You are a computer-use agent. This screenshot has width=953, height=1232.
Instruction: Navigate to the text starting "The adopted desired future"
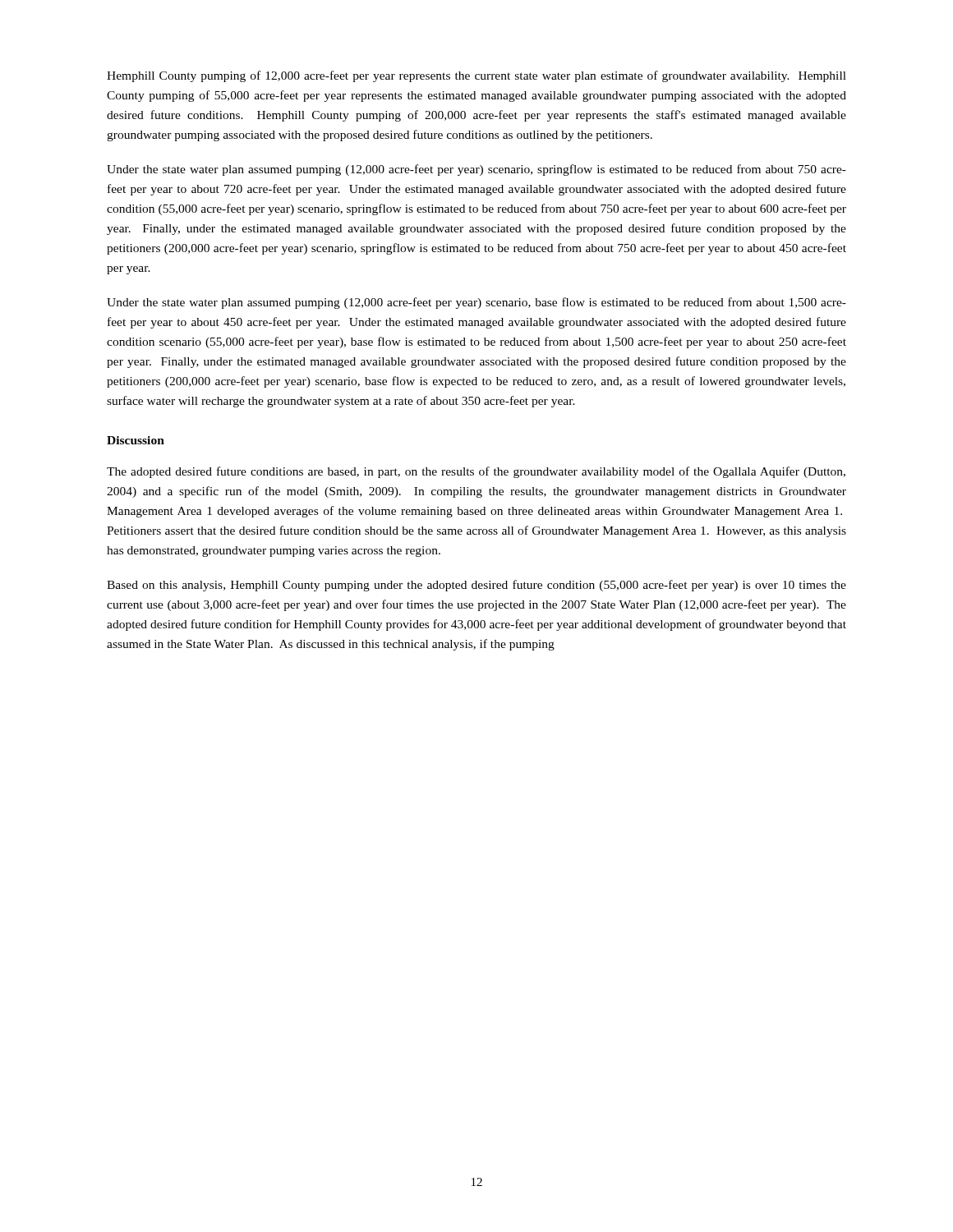point(476,511)
